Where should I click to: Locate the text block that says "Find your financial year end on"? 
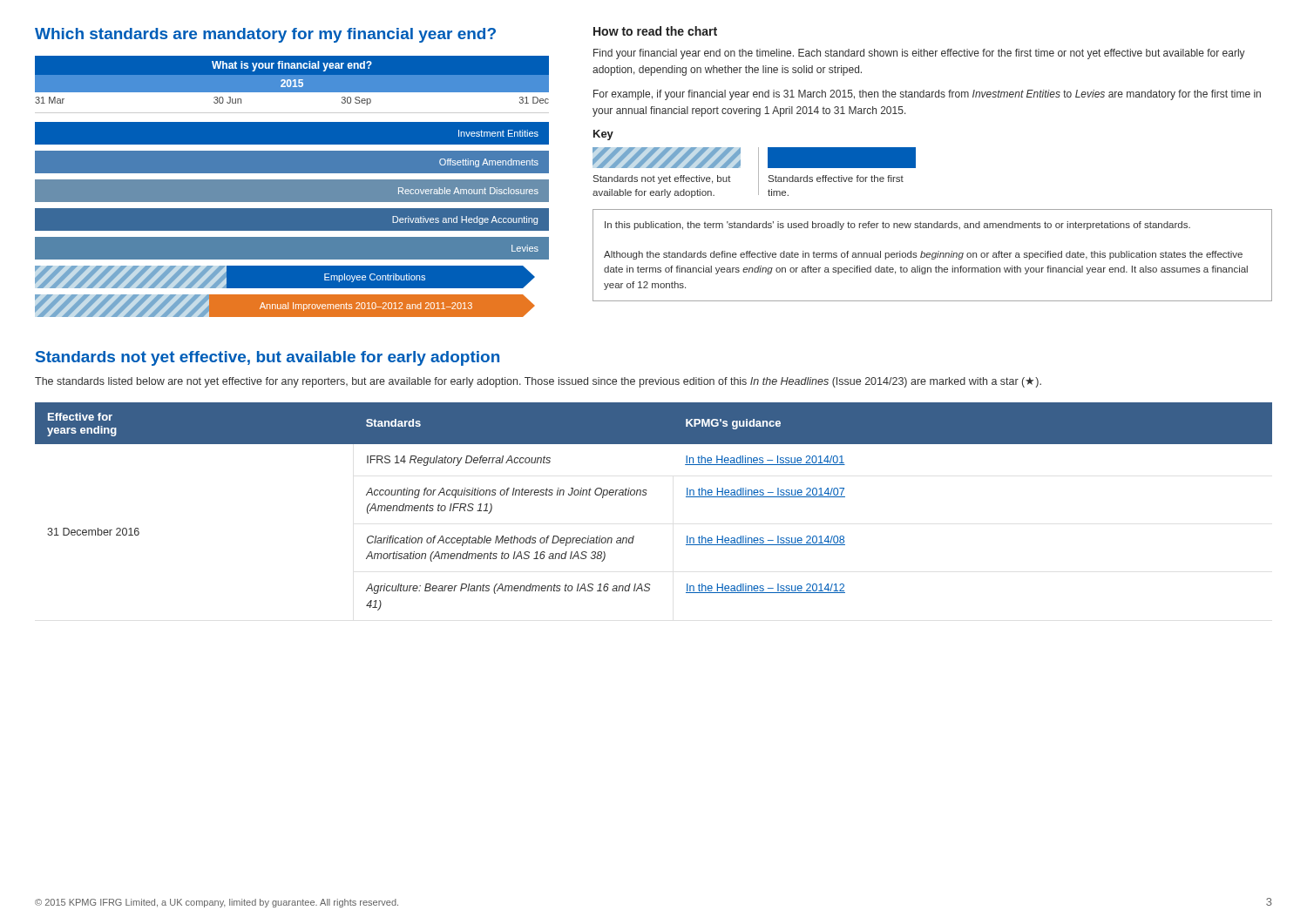919,61
